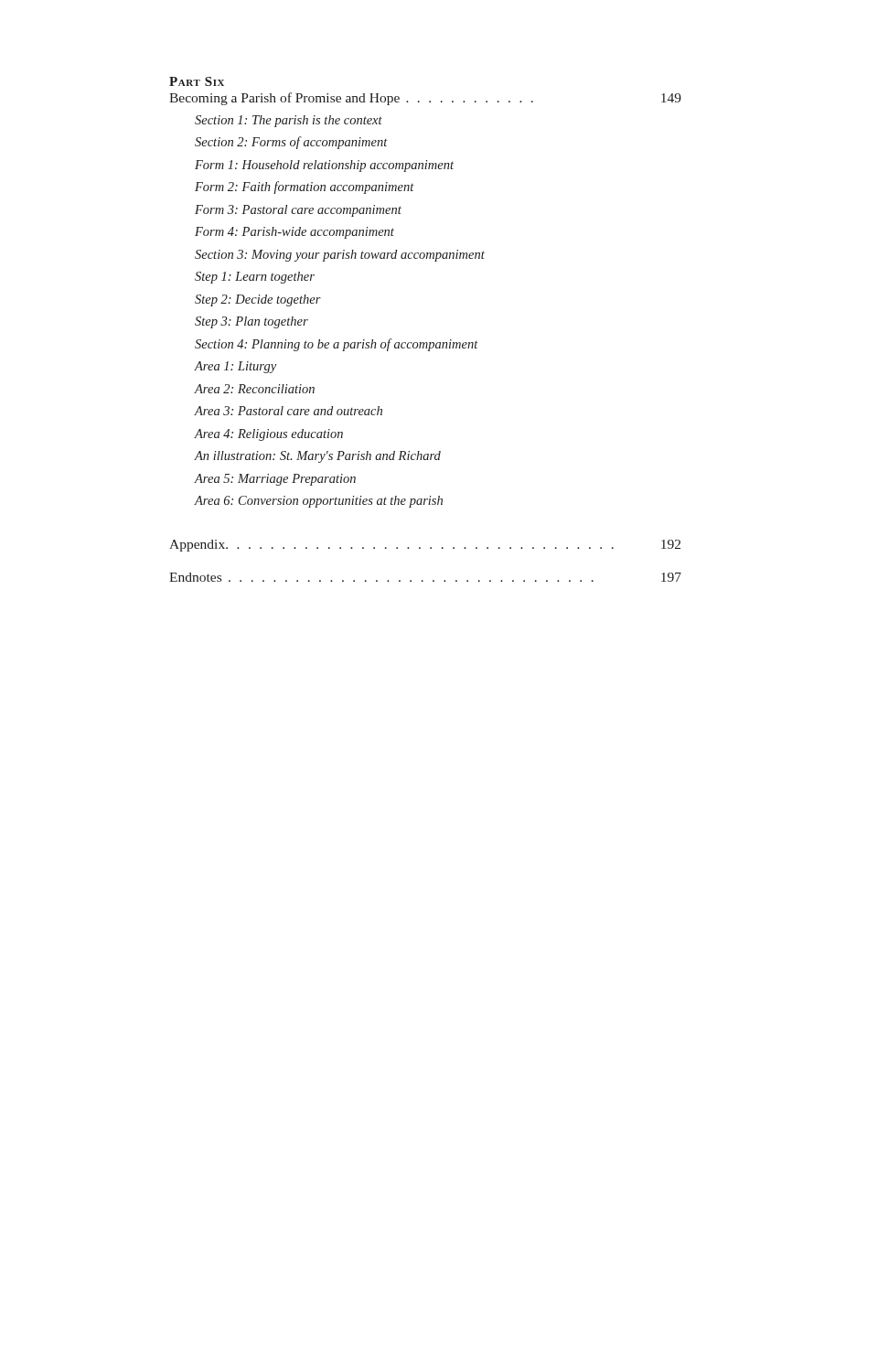The height and width of the screenshot is (1372, 888).
Task: Click on the passage starting "Form 2: Faith"
Action: pos(304,187)
